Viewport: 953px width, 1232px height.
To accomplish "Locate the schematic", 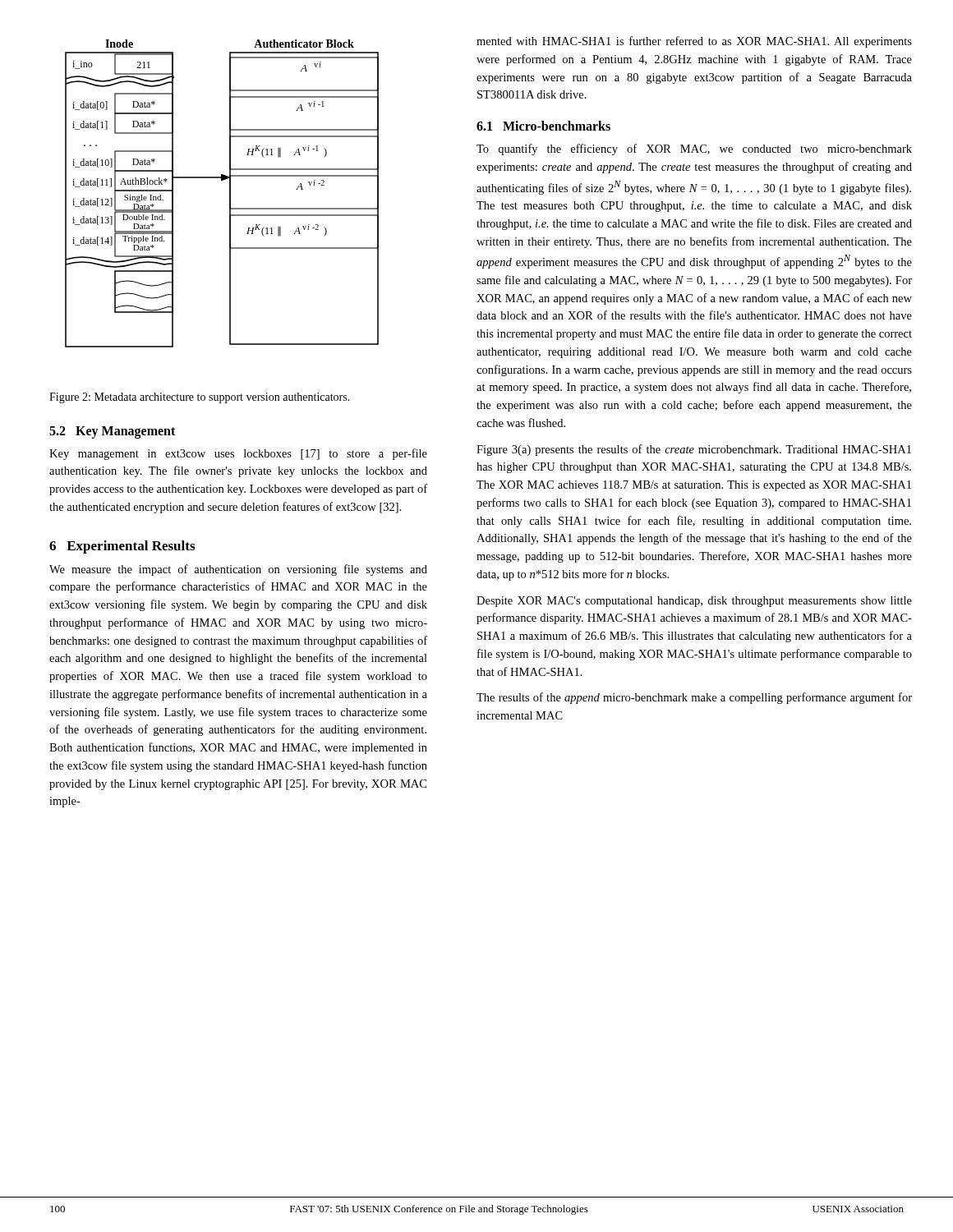I will coord(238,207).
